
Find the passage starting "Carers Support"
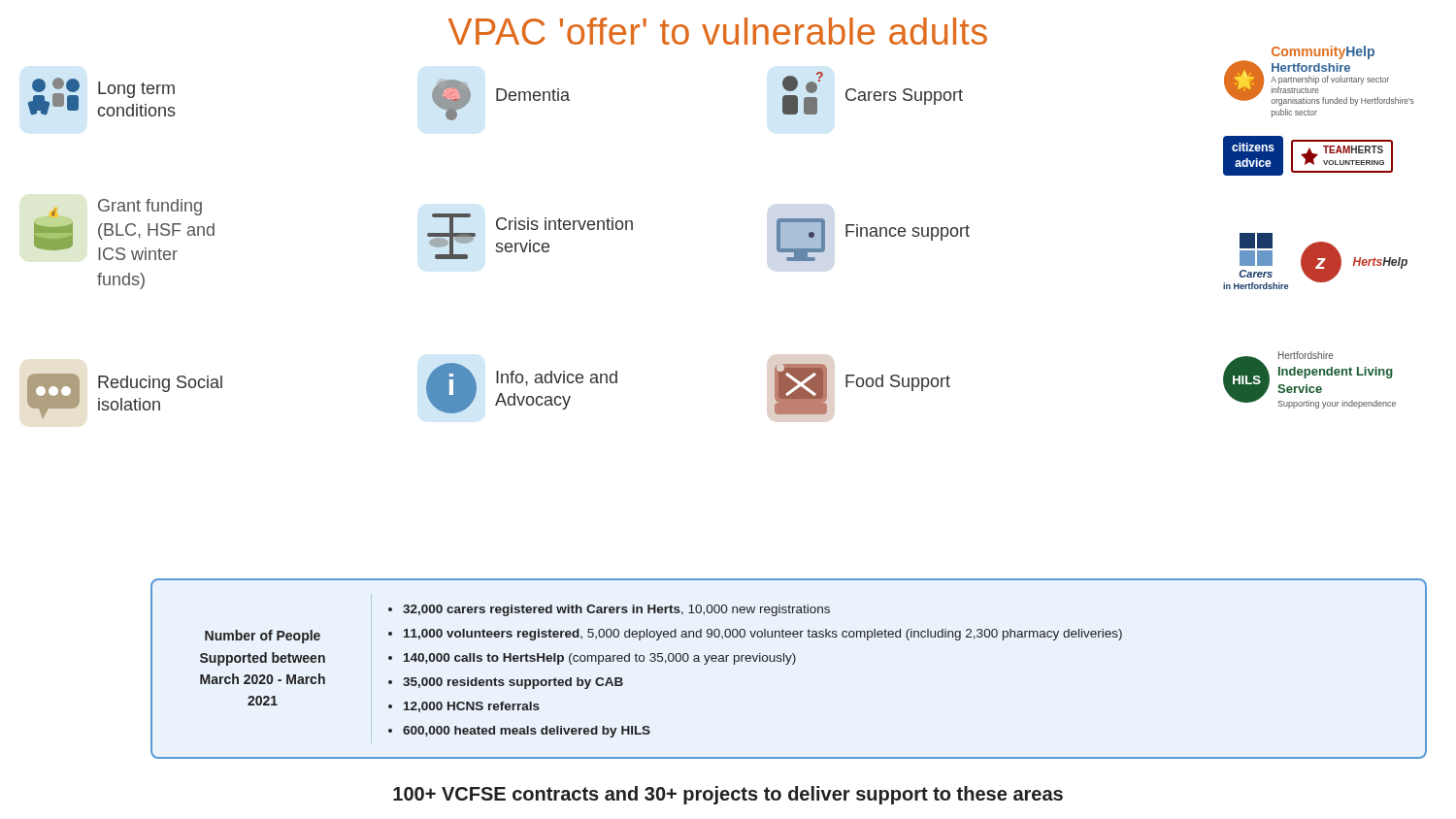[x=904, y=95]
